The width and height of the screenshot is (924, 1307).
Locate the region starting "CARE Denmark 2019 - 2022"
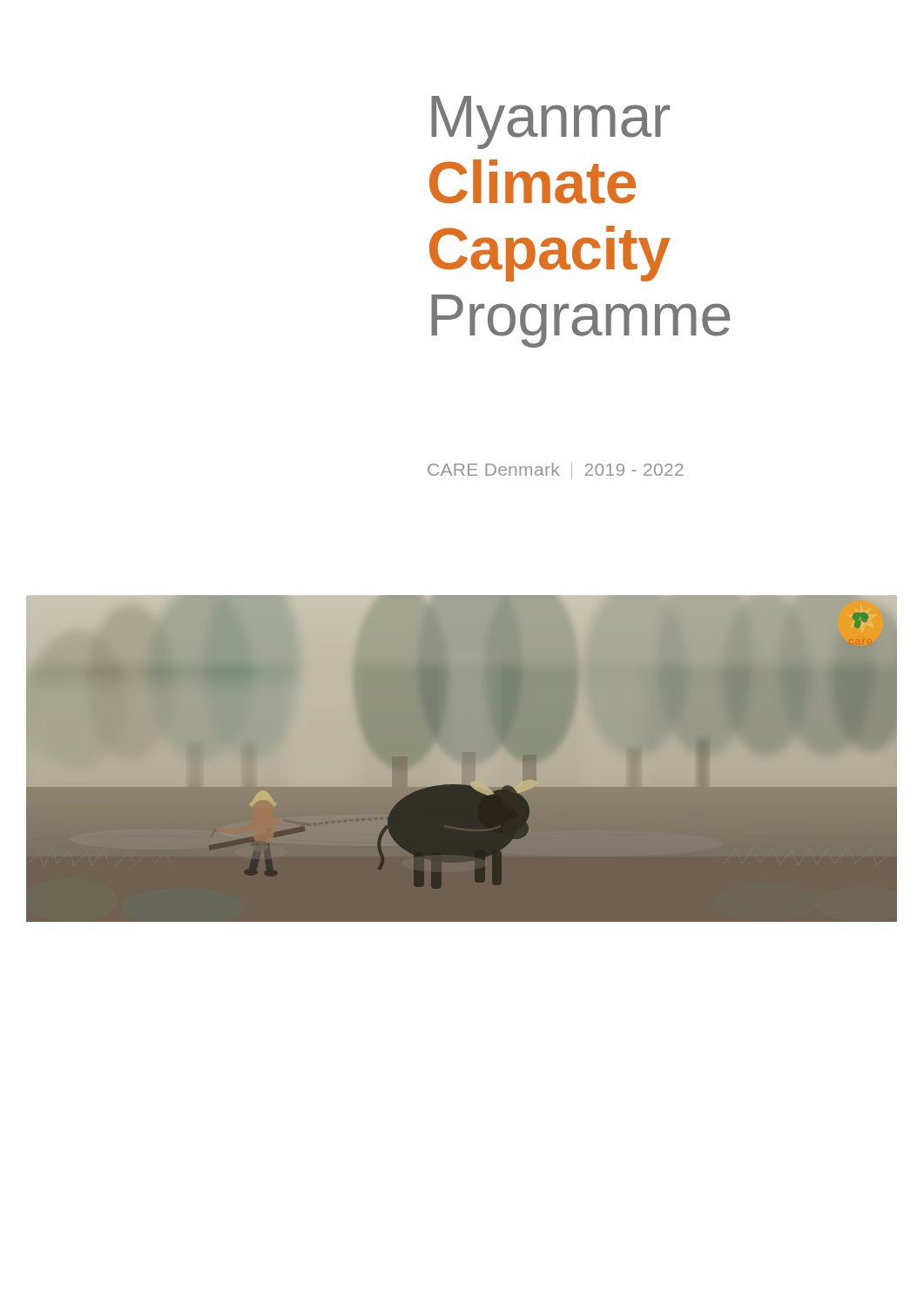coord(556,470)
